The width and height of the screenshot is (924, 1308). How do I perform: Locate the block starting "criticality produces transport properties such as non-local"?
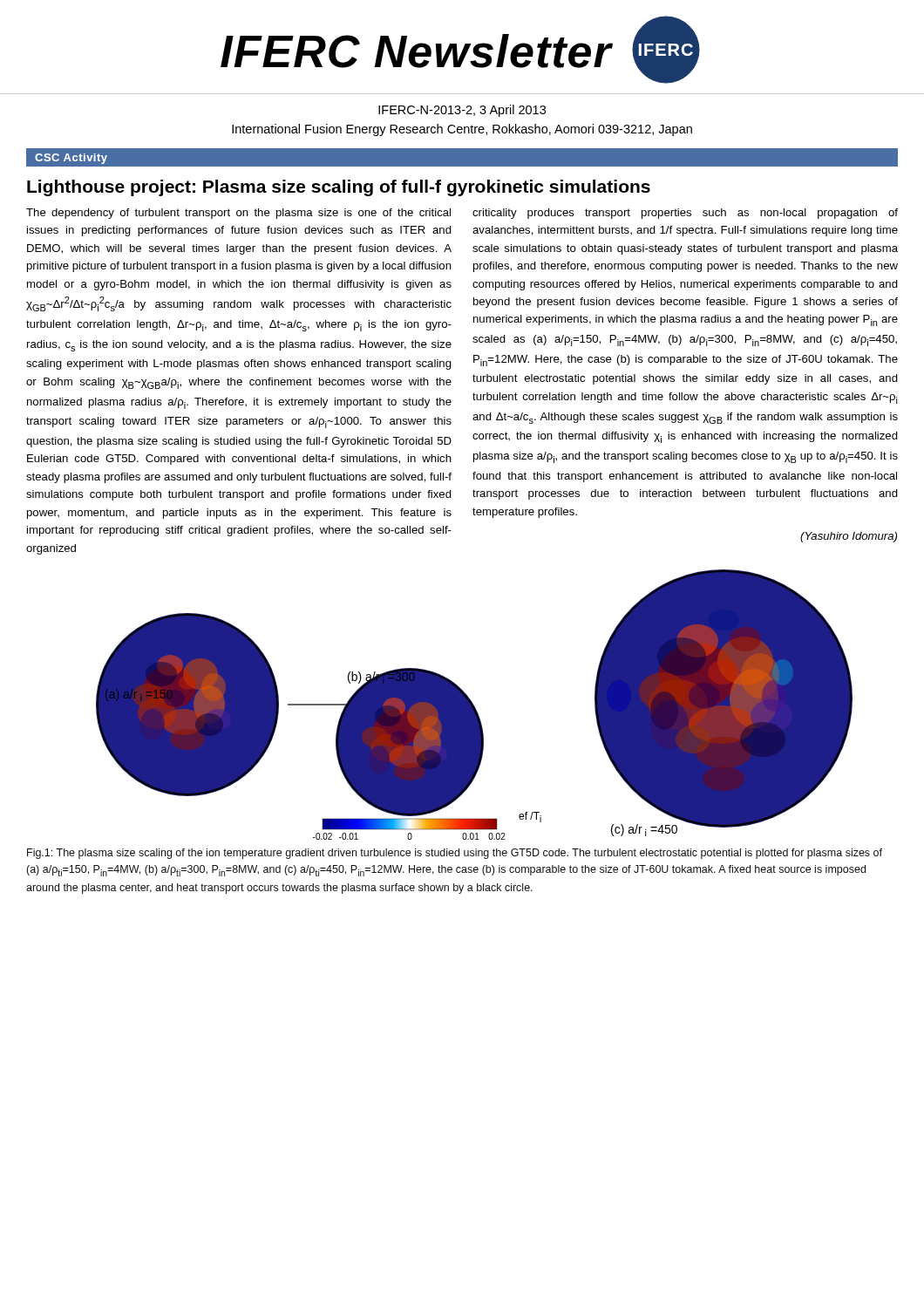click(685, 375)
